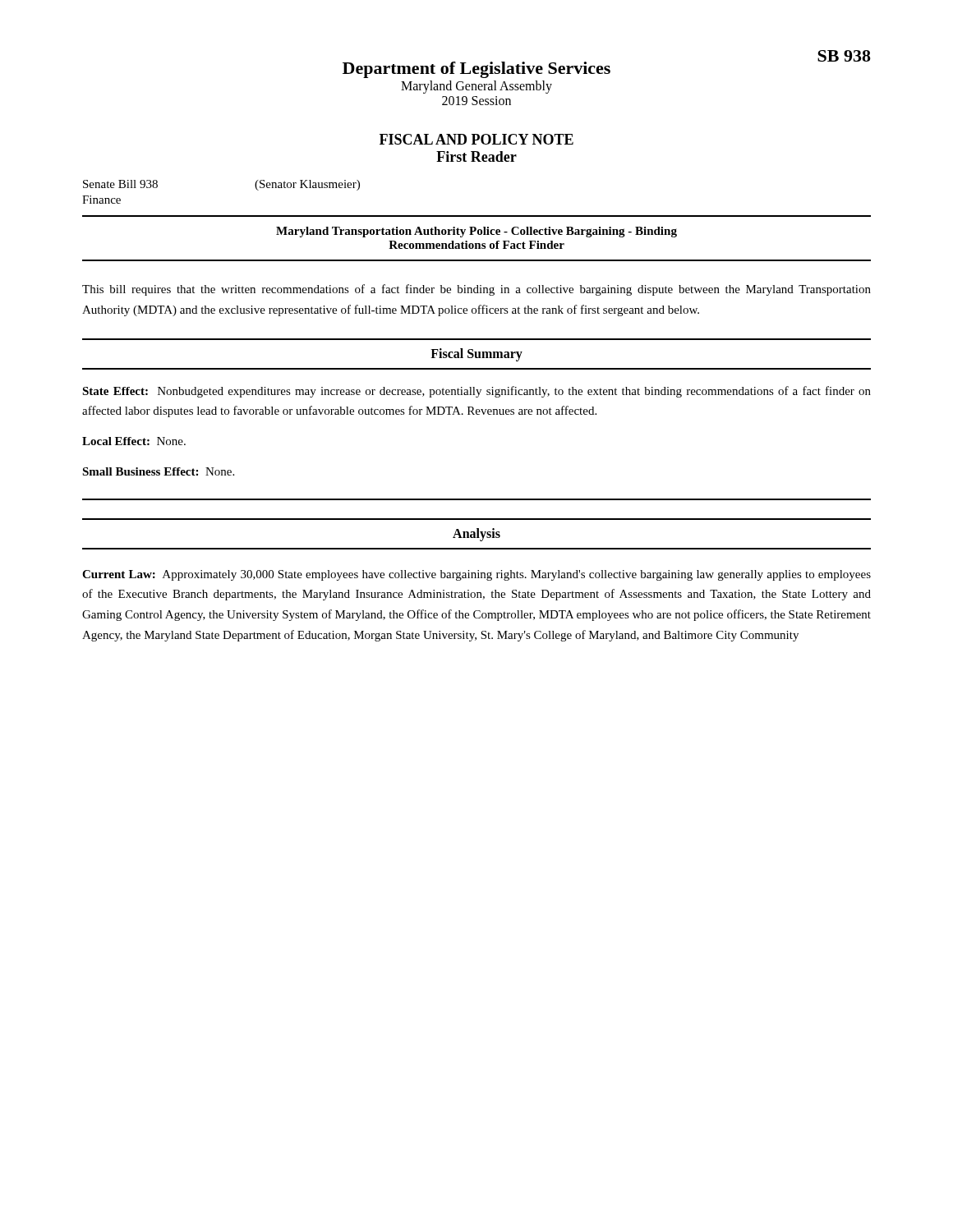Viewport: 953px width, 1232px height.
Task: Locate the block of text that opens with "State Effect: Nonbudgeted expenditures may increase"
Action: coord(476,401)
